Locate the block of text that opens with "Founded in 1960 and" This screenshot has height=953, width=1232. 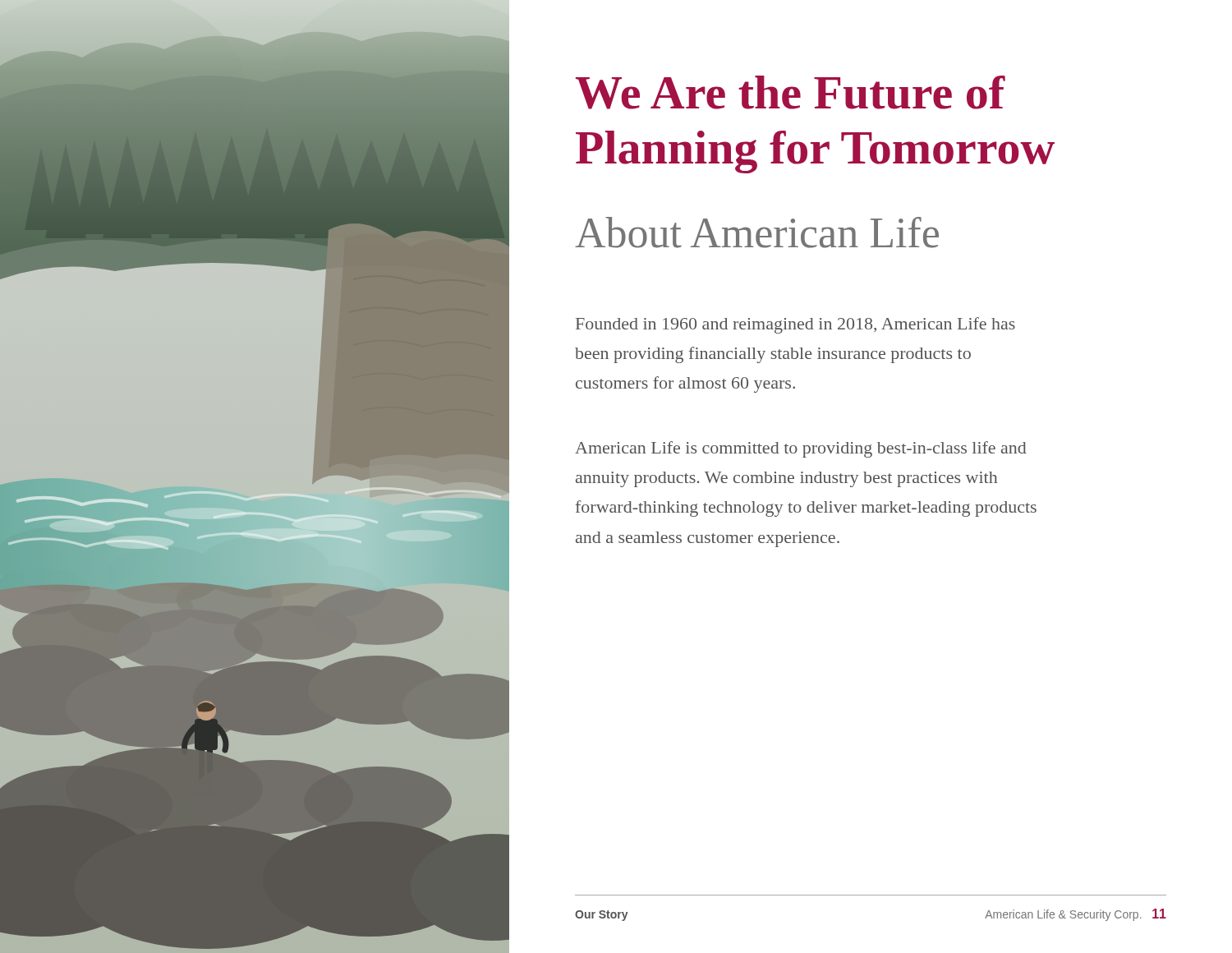795,353
